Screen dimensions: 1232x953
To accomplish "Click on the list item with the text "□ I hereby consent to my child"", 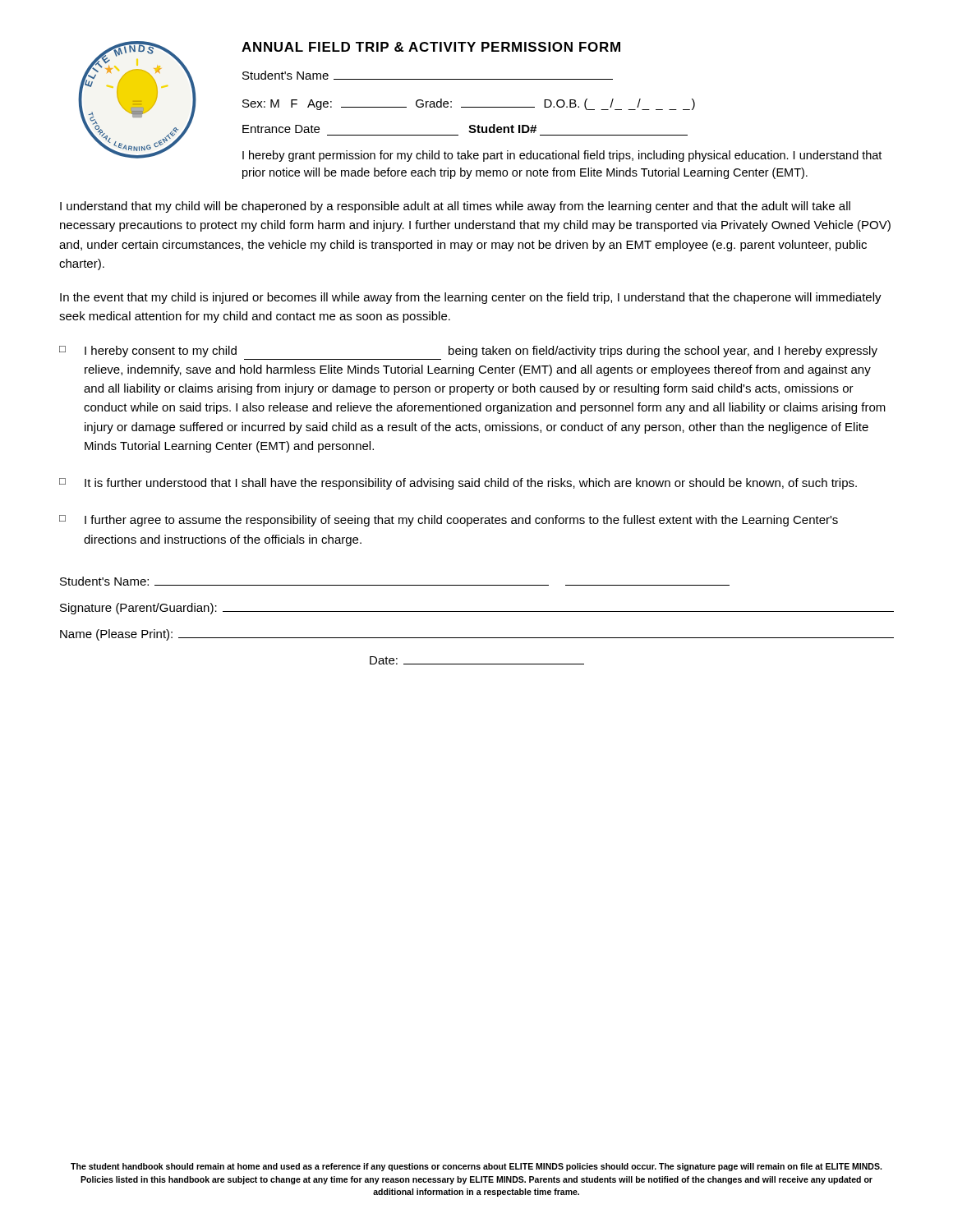I will (476, 398).
